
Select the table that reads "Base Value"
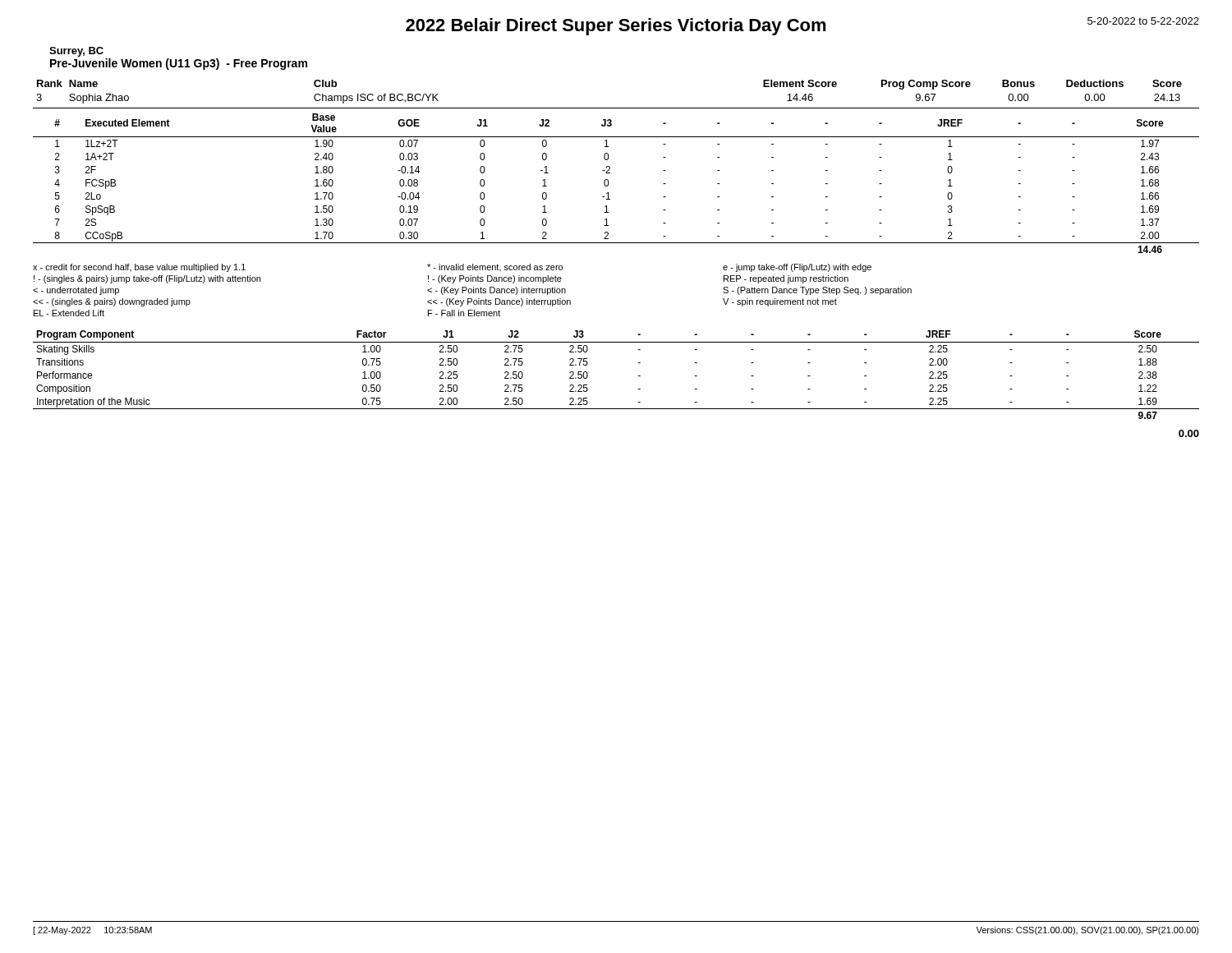(x=616, y=183)
